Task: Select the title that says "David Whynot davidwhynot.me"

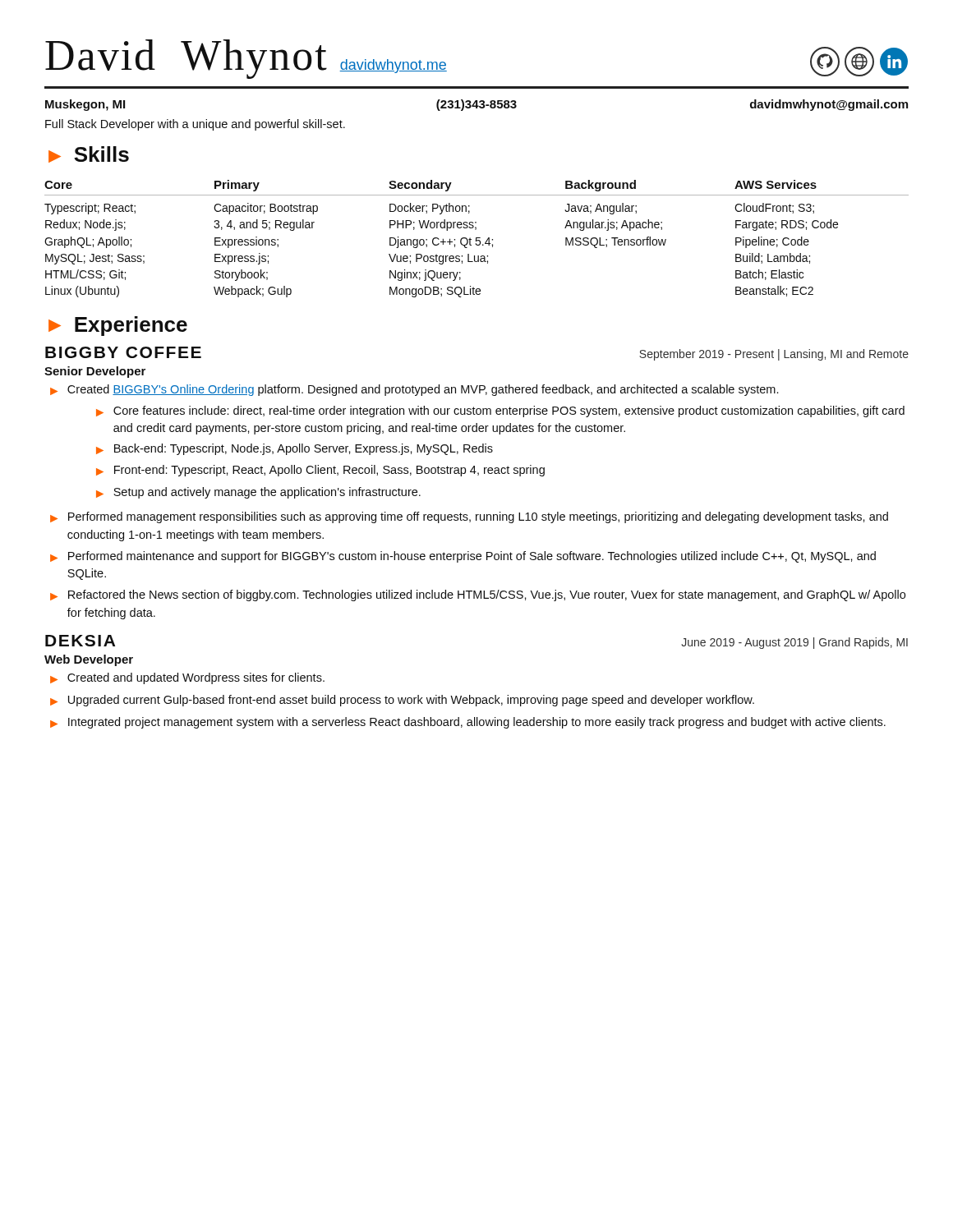Action: coord(256,60)
